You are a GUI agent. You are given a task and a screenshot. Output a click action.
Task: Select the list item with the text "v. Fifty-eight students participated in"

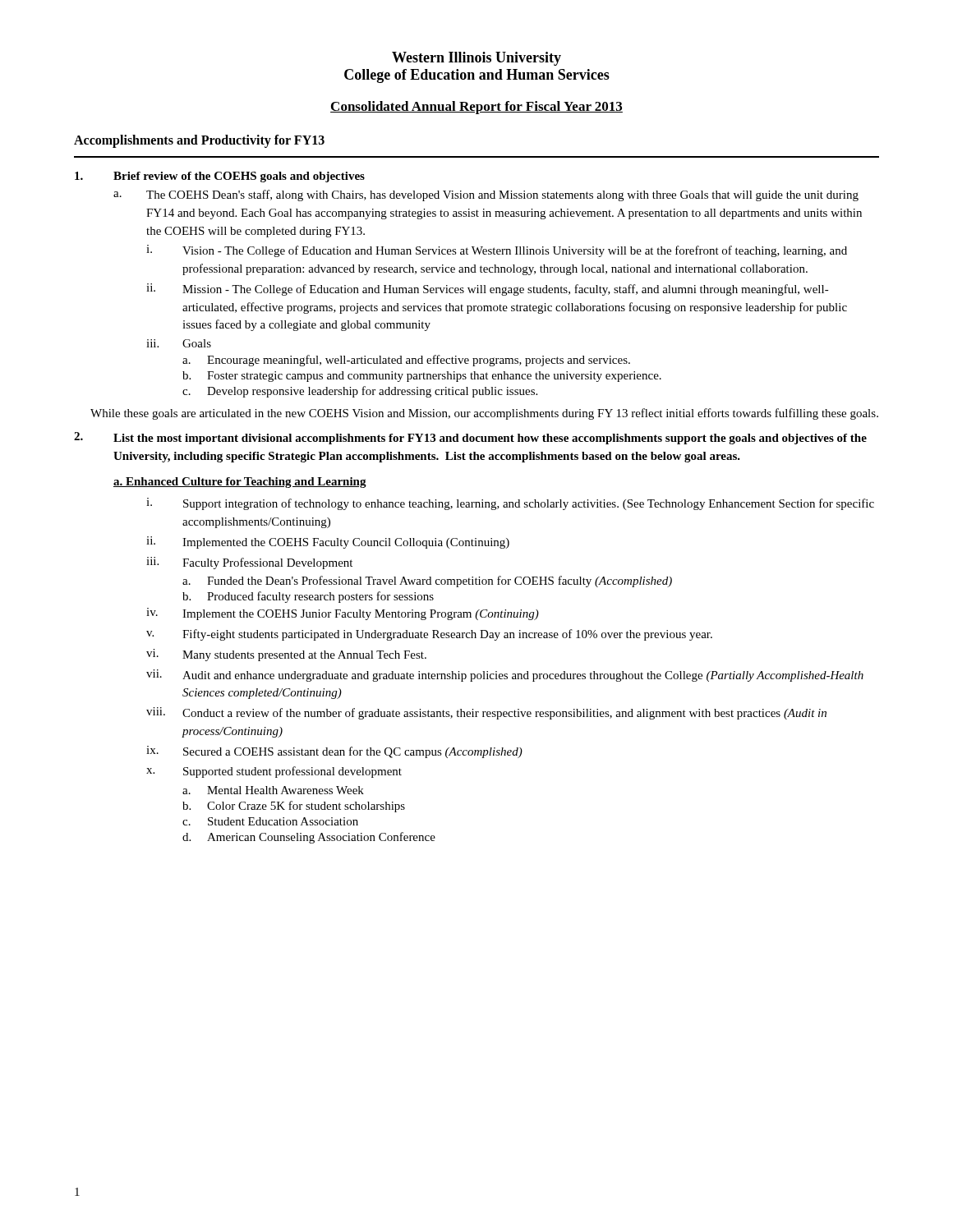513,635
